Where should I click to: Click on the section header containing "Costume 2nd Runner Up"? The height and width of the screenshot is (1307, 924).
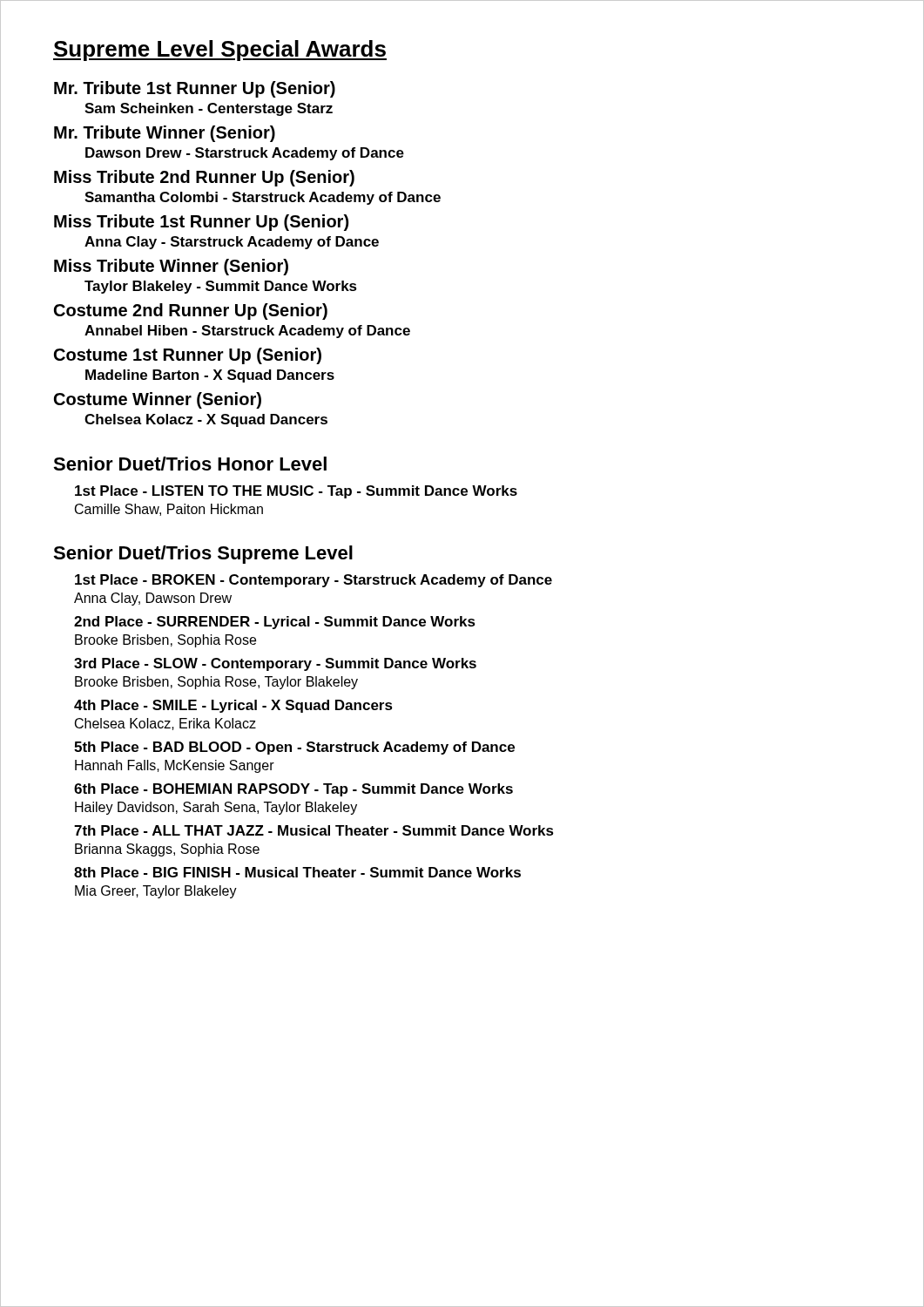click(x=191, y=310)
